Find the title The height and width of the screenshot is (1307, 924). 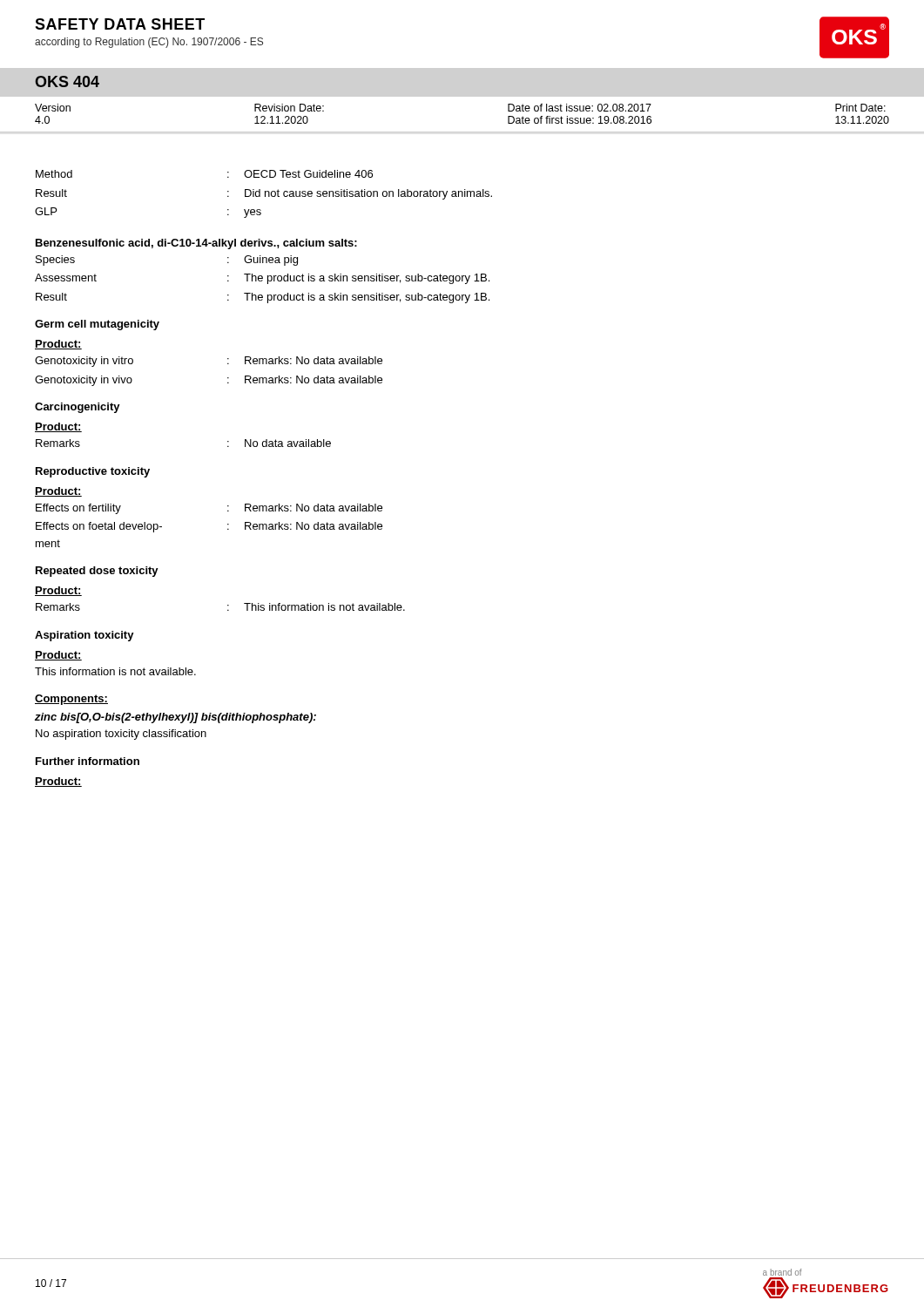(67, 82)
